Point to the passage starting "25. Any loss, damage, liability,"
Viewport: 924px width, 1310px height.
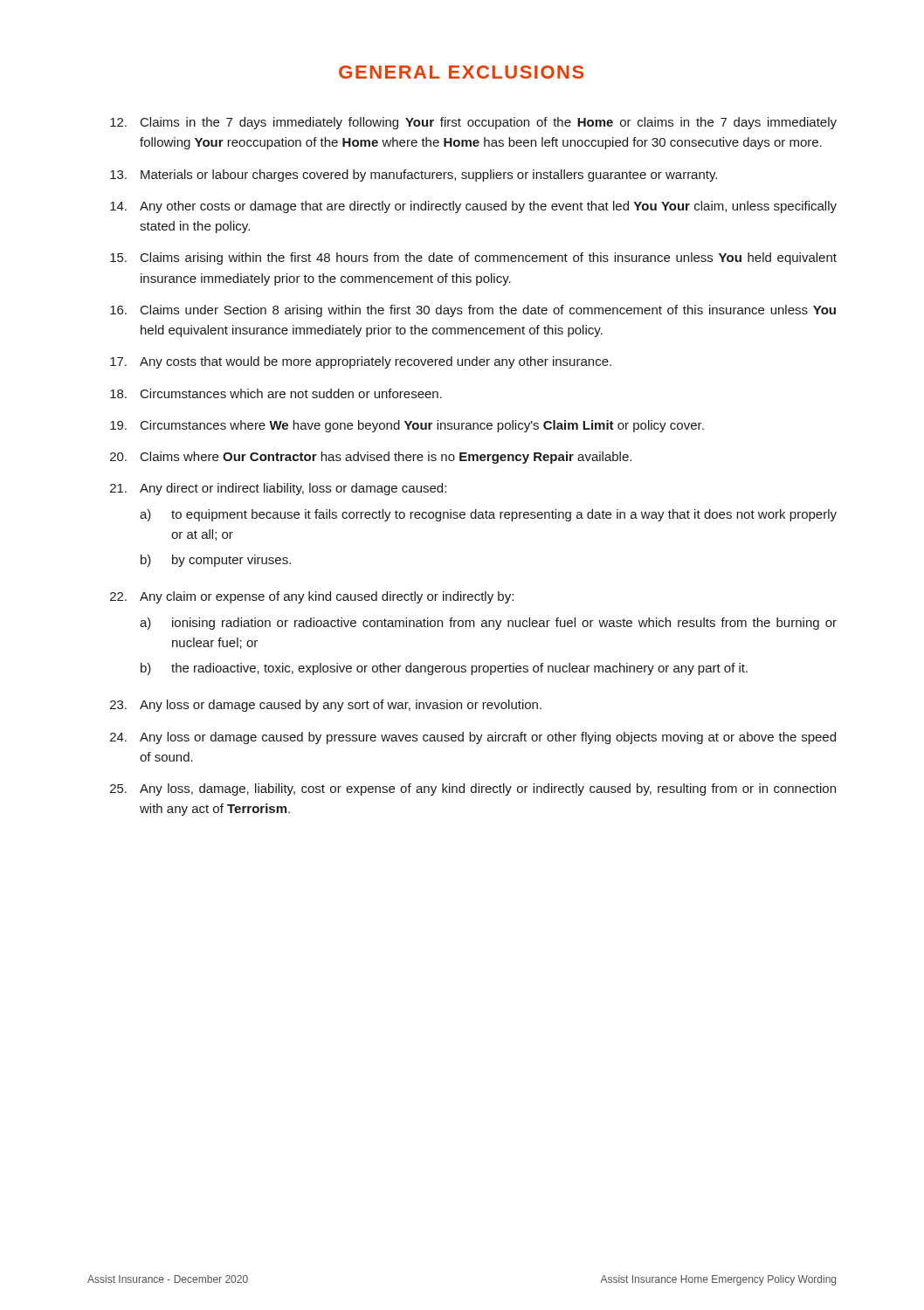coord(462,798)
